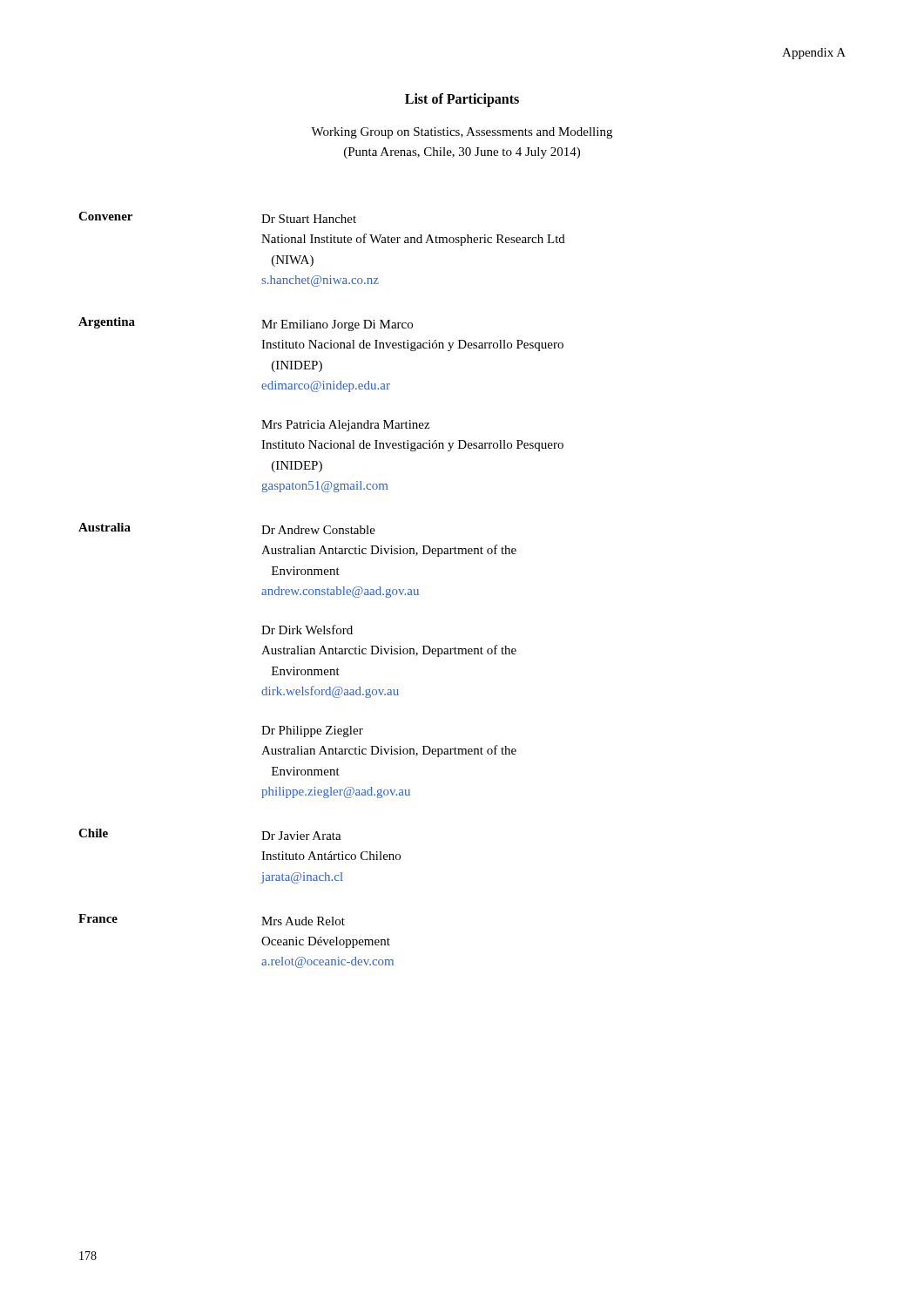This screenshot has width=924, height=1307.
Task: Locate the list item that says "Chile Dr Javier Arata"
Action: coord(94,834)
